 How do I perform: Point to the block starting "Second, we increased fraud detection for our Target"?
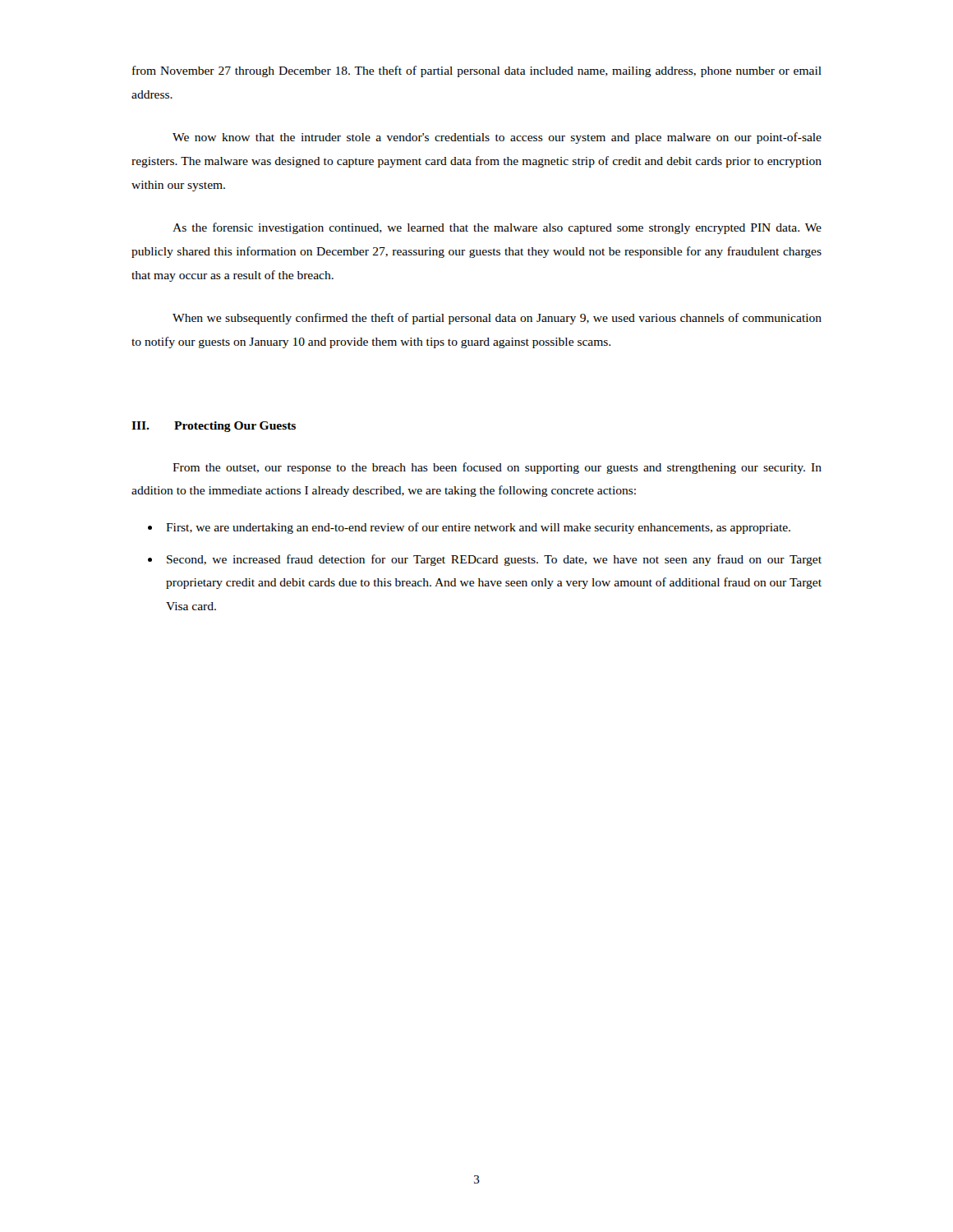(494, 582)
